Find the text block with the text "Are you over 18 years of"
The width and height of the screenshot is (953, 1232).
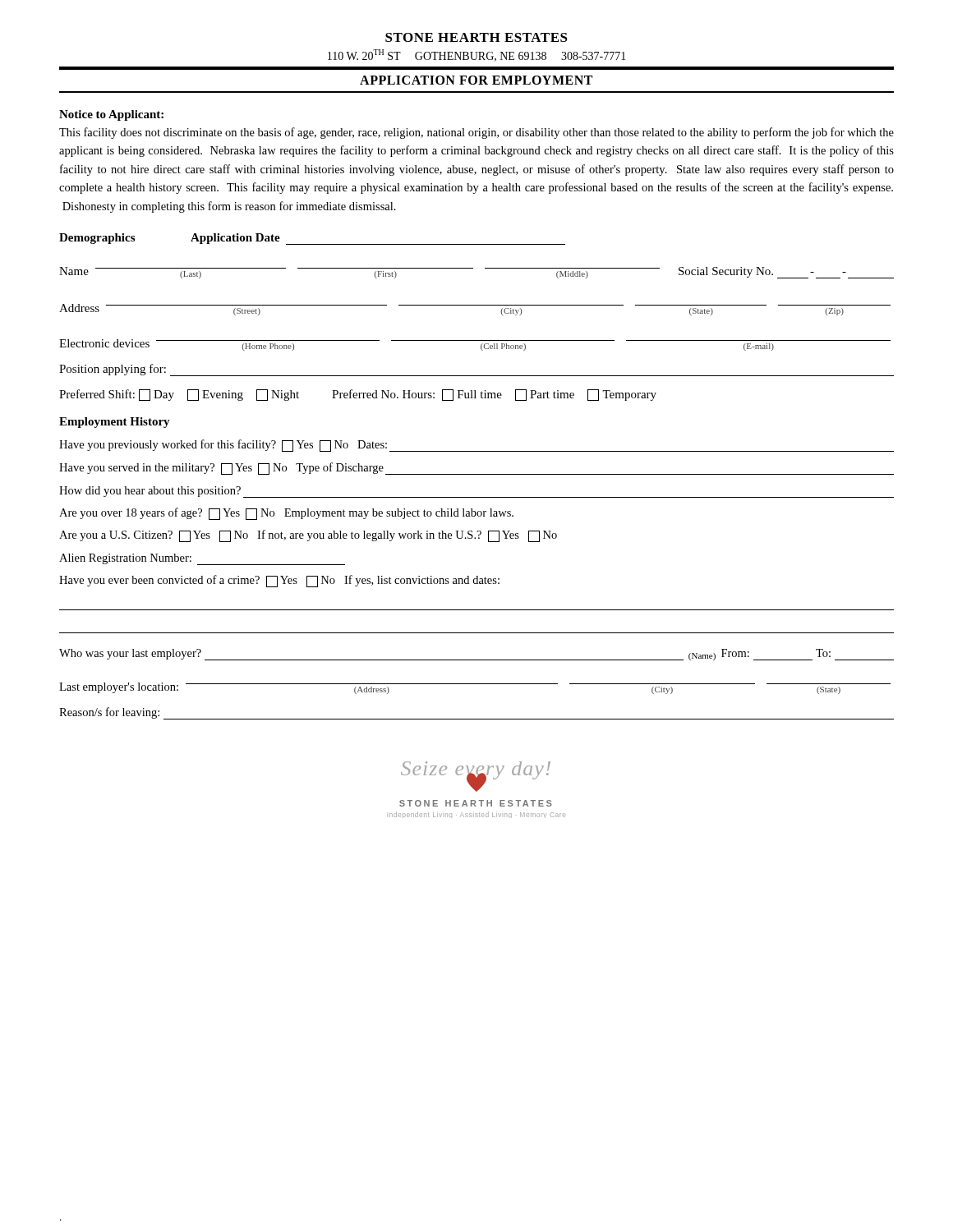click(x=287, y=513)
